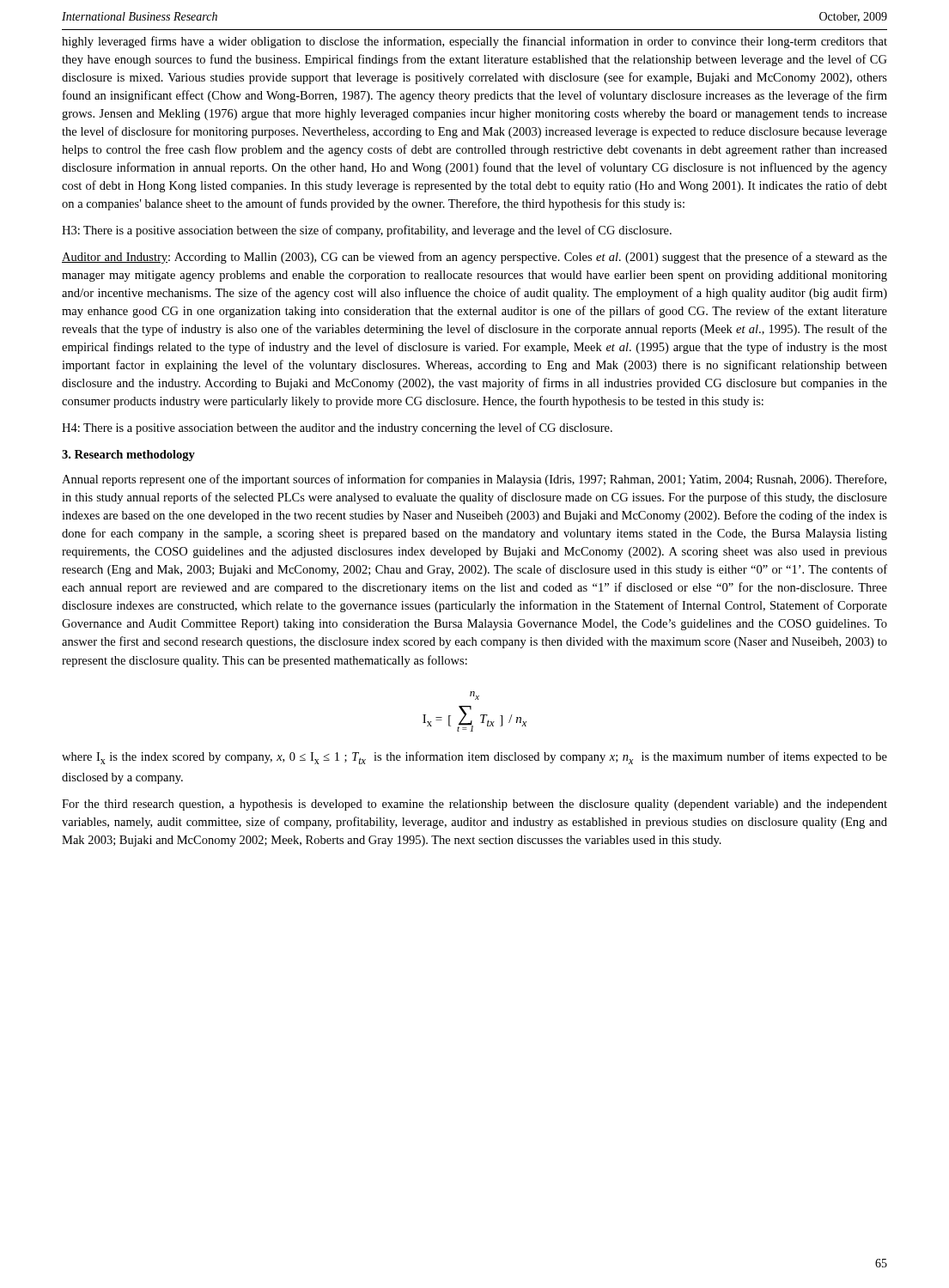Screen dimensions: 1288x949
Task: Navigate to the block starting "where Ix is the index"
Action: pyautogui.click(x=474, y=767)
